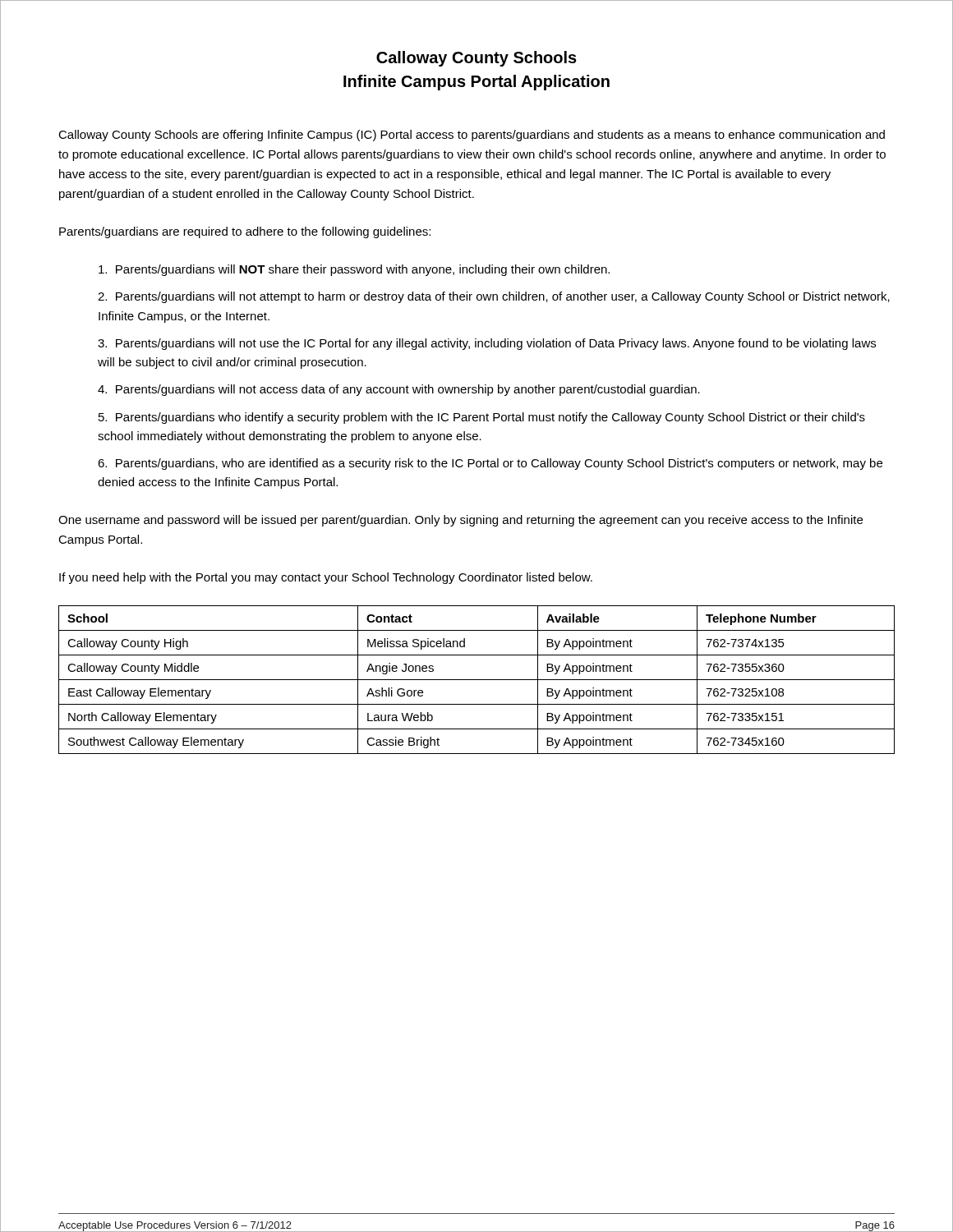953x1232 pixels.
Task: Click the passage that begins "If you need help with the Portal you"
Action: pyautogui.click(x=326, y=577)
